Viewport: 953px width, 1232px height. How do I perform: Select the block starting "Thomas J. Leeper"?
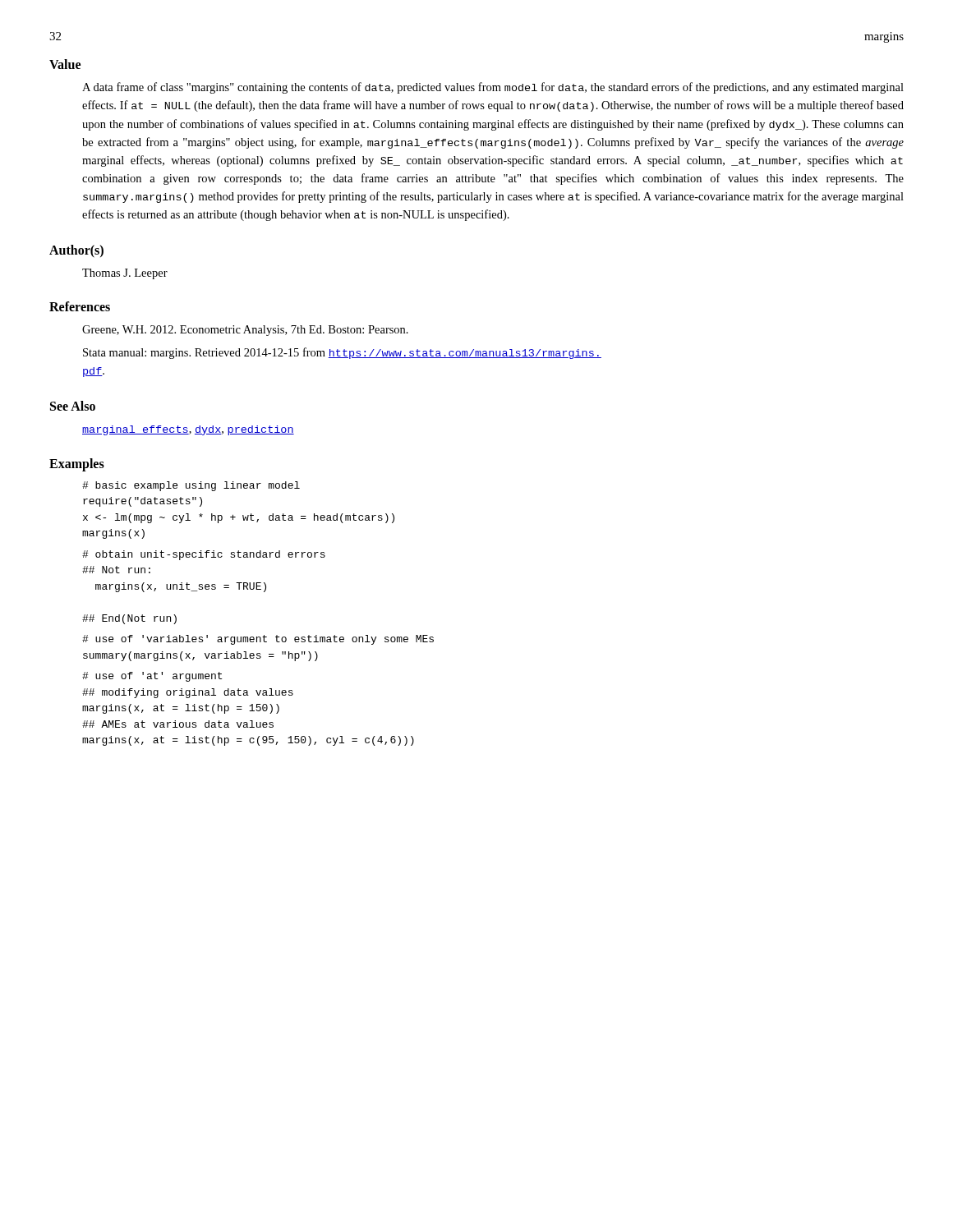[x=125, y=274]
